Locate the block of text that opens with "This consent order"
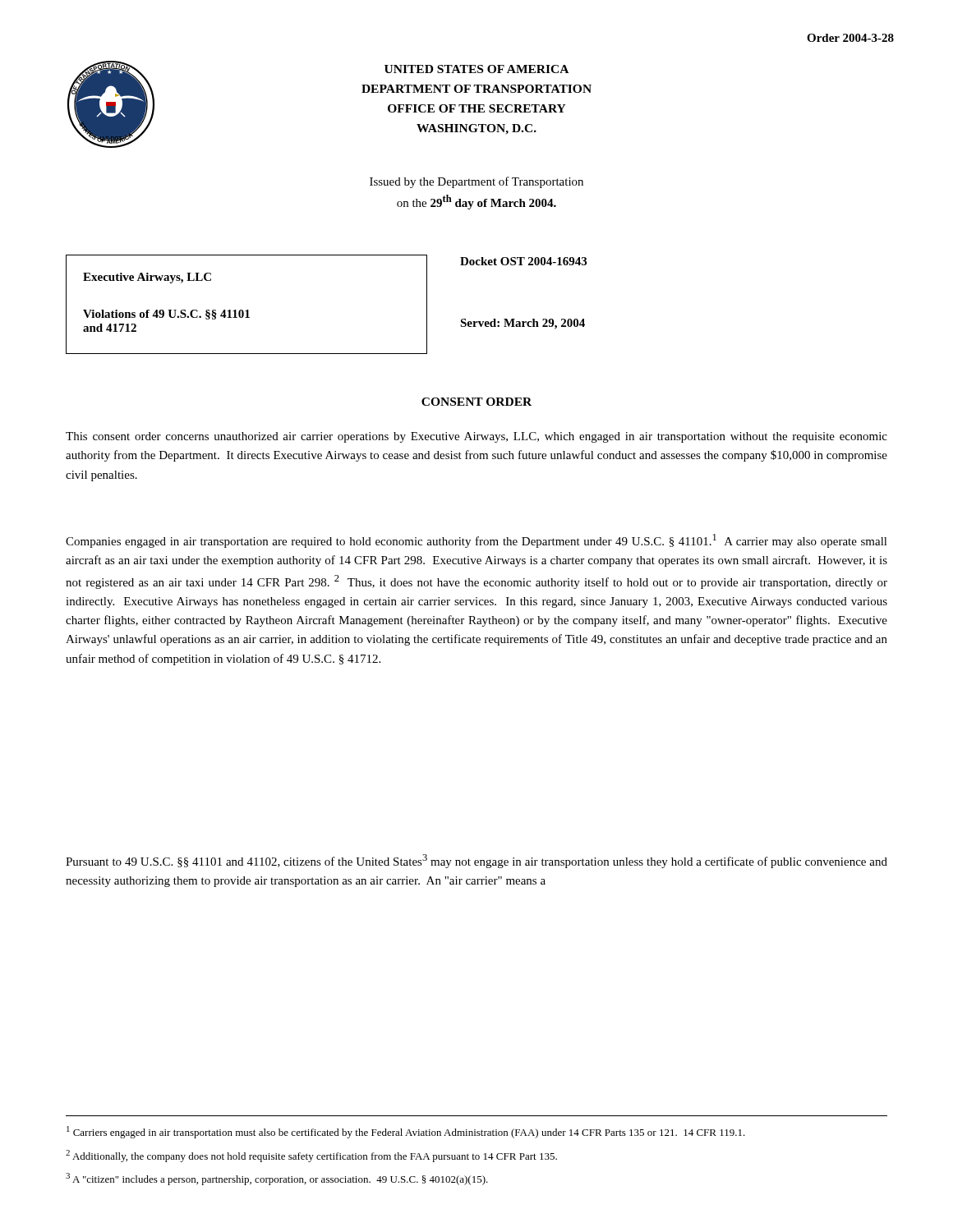Image resolution: width=953 pixels, height=1232 pixels. pos(476,455)
